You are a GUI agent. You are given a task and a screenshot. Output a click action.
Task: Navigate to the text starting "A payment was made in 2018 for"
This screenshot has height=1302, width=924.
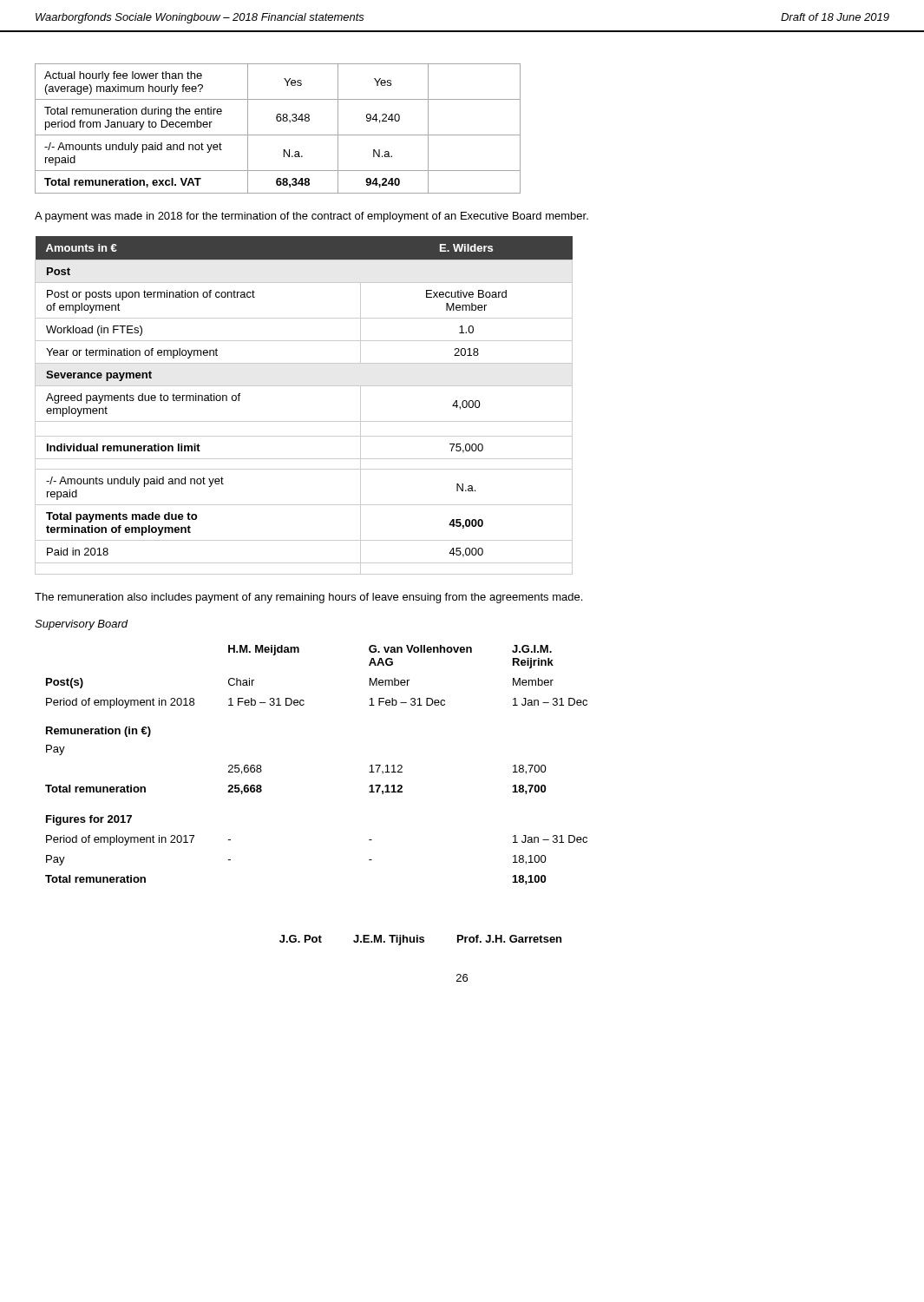click(312, 216)
